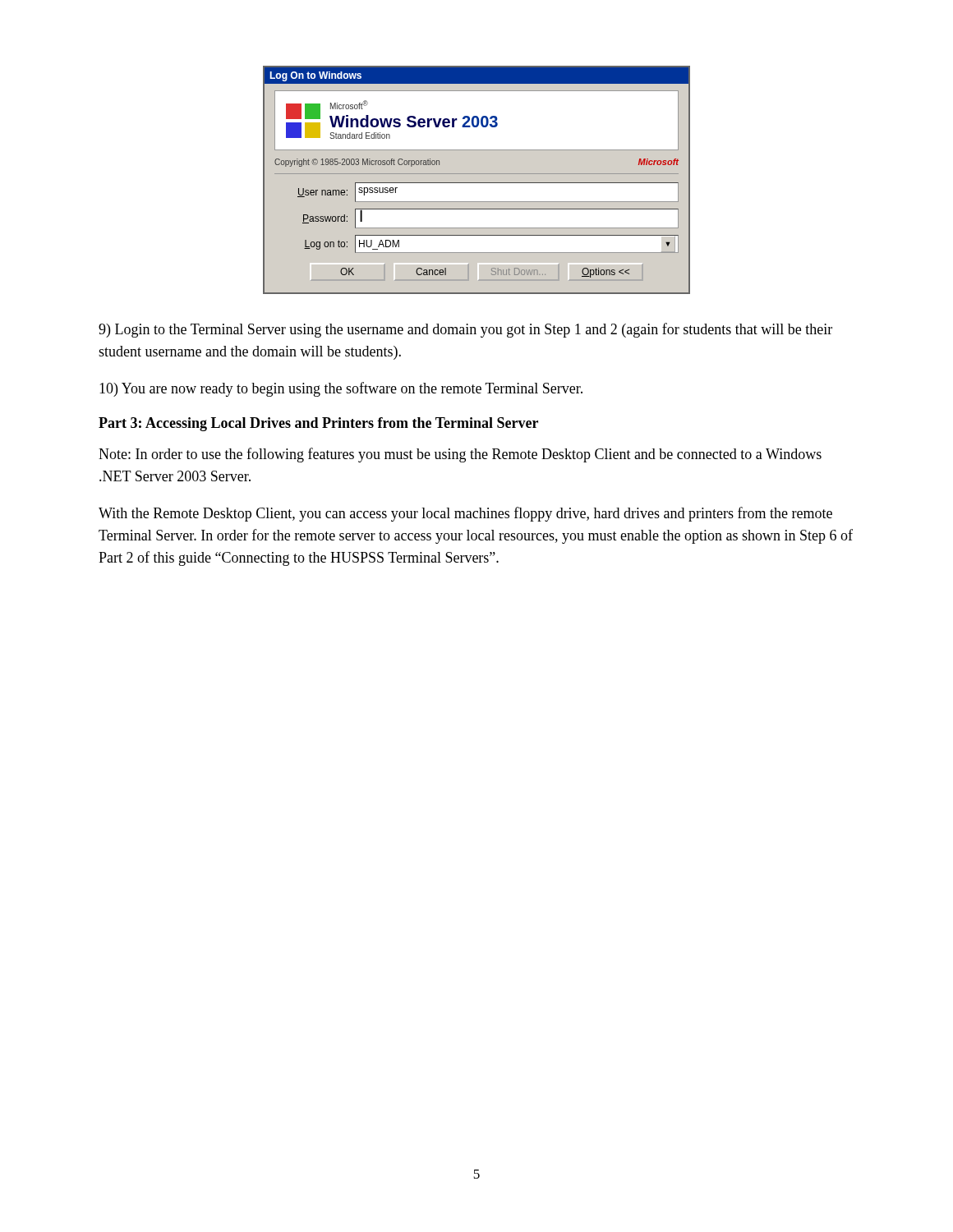The width and height of the screenshot is (953, 1232).
Task: Select the passage starting "Part 3: Accessing"
Action: tap(319, 423)
